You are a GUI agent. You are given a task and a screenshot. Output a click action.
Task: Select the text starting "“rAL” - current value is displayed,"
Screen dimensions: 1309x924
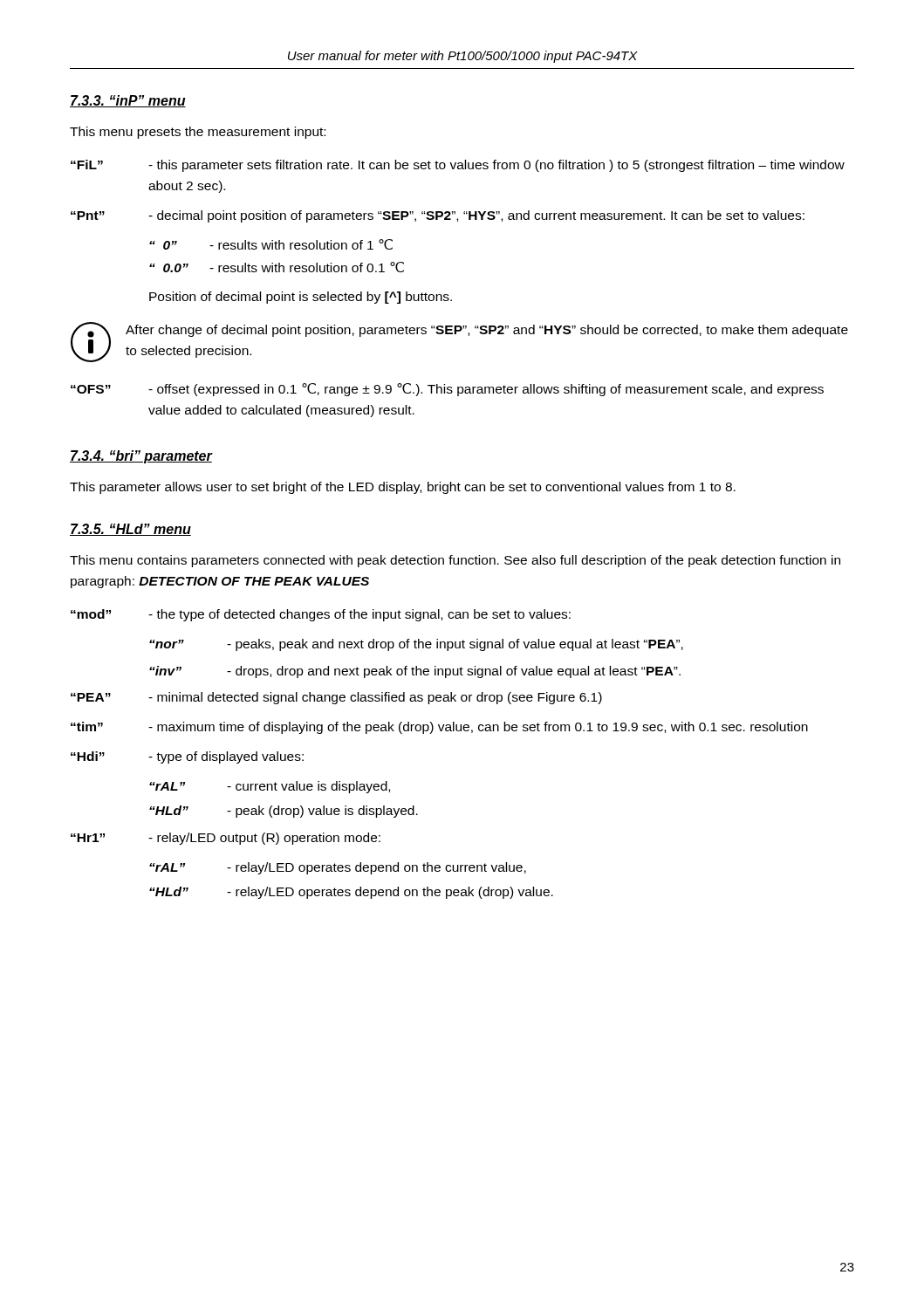tap(270, 787)
